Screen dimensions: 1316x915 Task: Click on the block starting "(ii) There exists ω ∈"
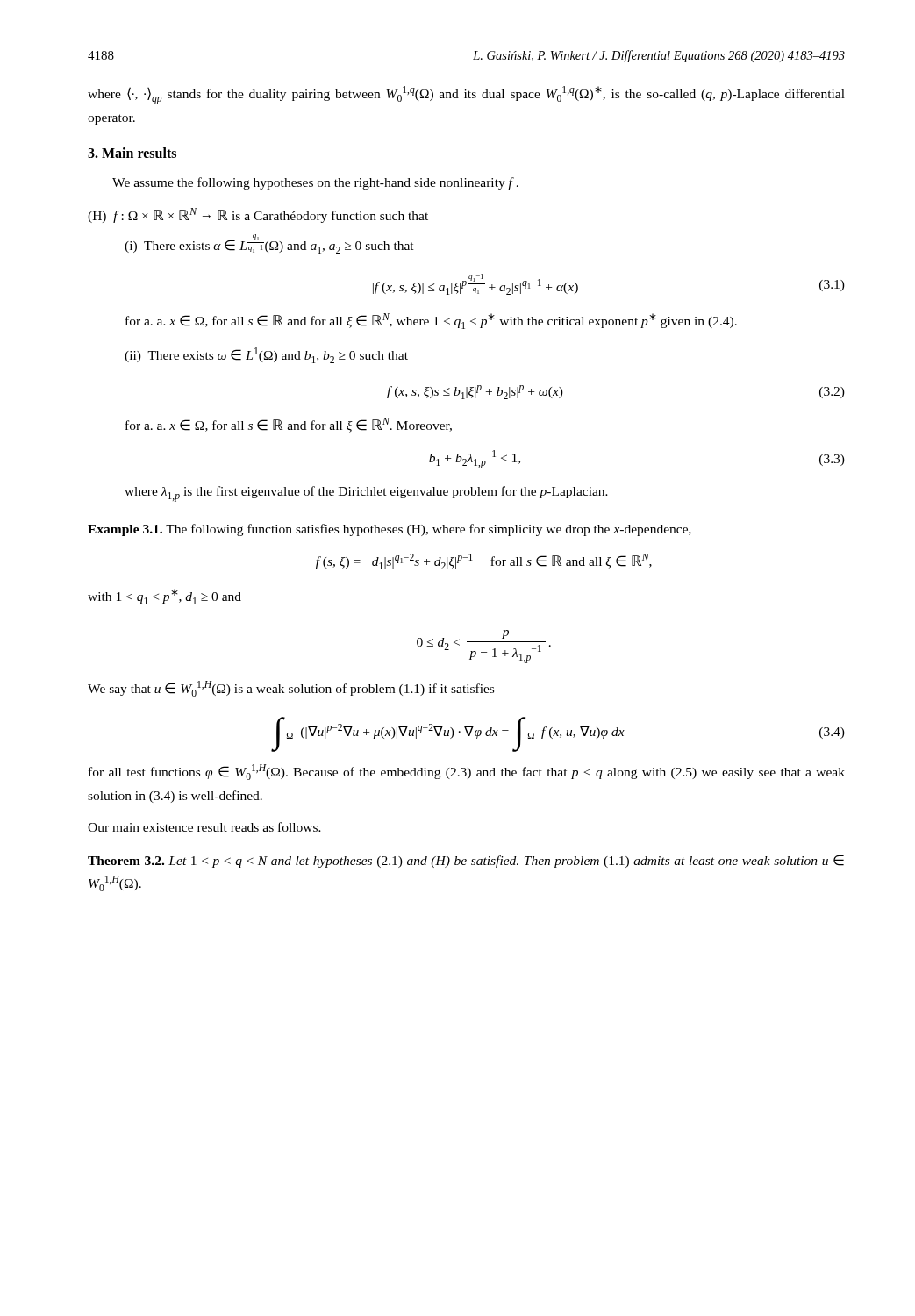point(266,356)
